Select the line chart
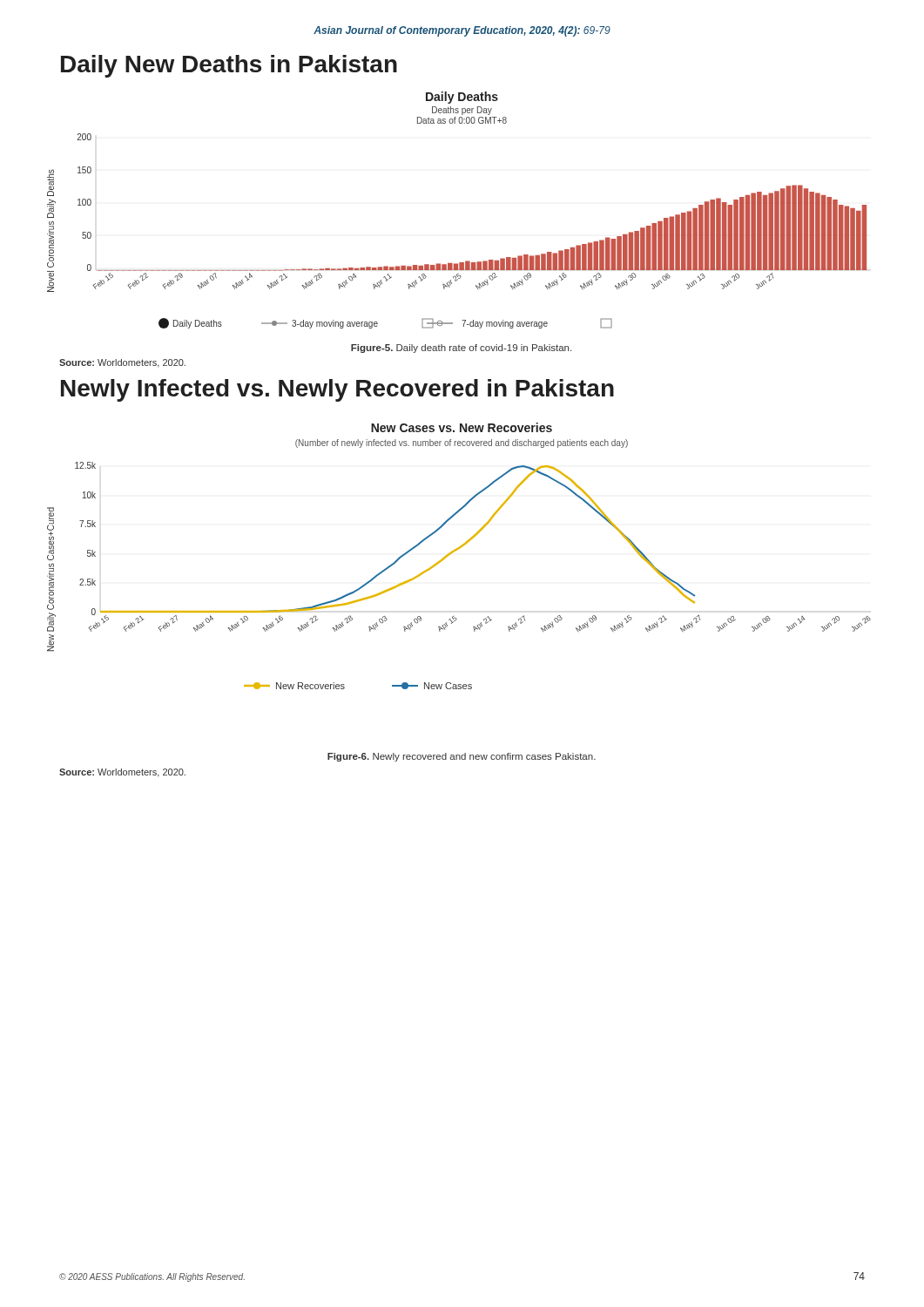924x1307 pixels. point(462,566)
